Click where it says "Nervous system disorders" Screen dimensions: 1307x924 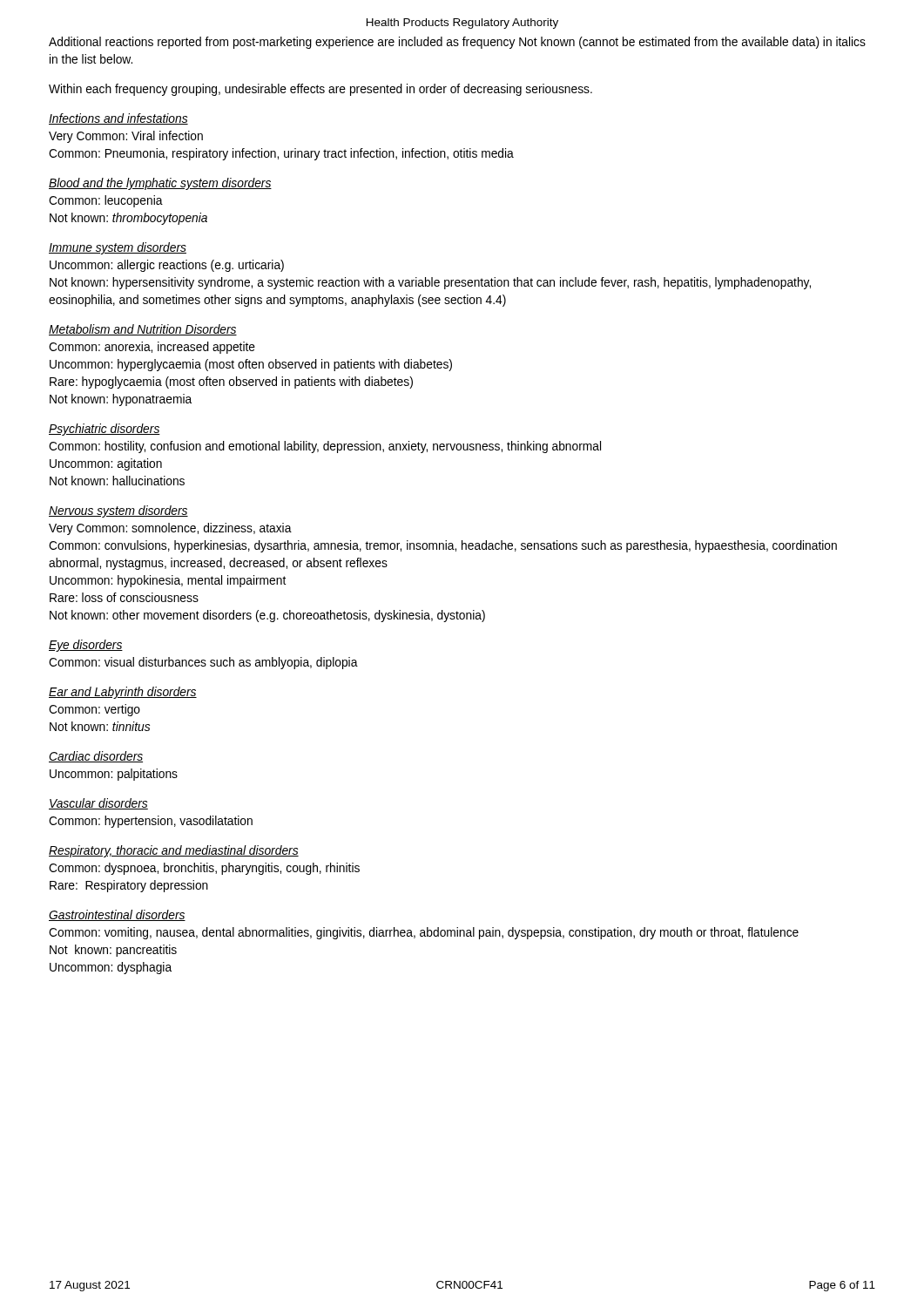(118, 511)
